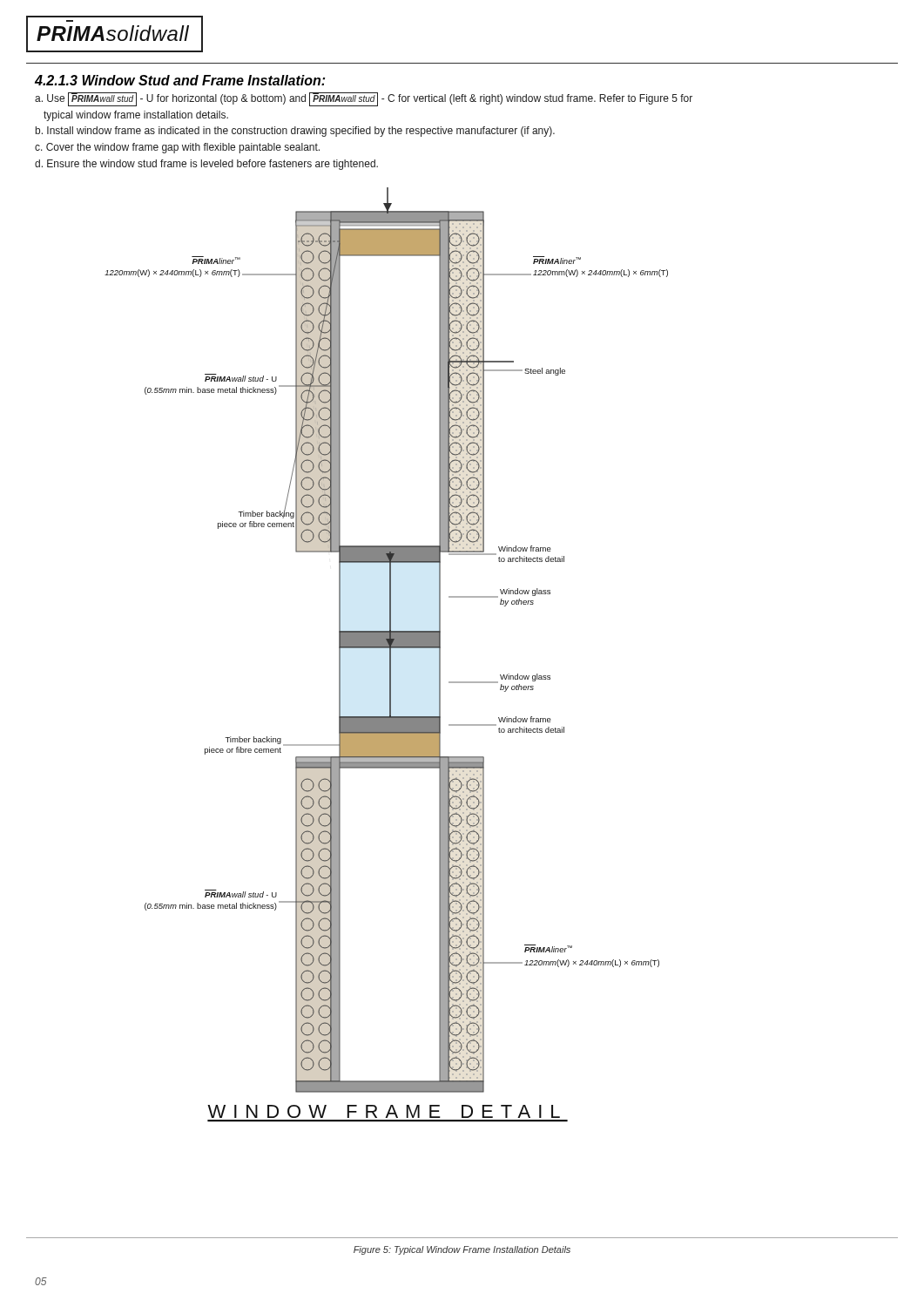Where is the passage that starts "c. Cover the window frame"?
The width and height of the screenshot is (924, 1307).
click(x=178, y=147)
